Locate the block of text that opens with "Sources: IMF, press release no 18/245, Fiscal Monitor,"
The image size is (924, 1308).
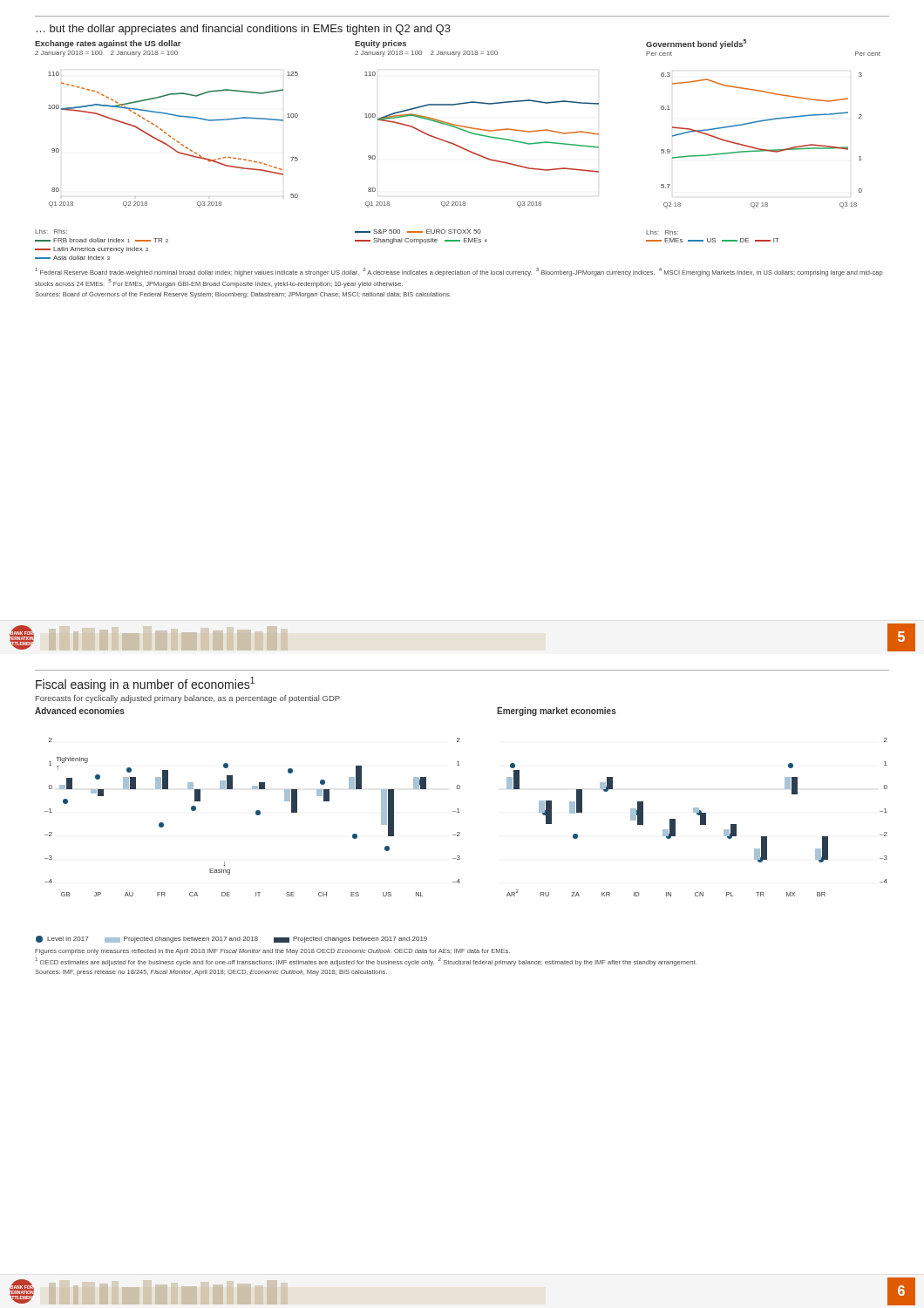(x=211, y=972)
